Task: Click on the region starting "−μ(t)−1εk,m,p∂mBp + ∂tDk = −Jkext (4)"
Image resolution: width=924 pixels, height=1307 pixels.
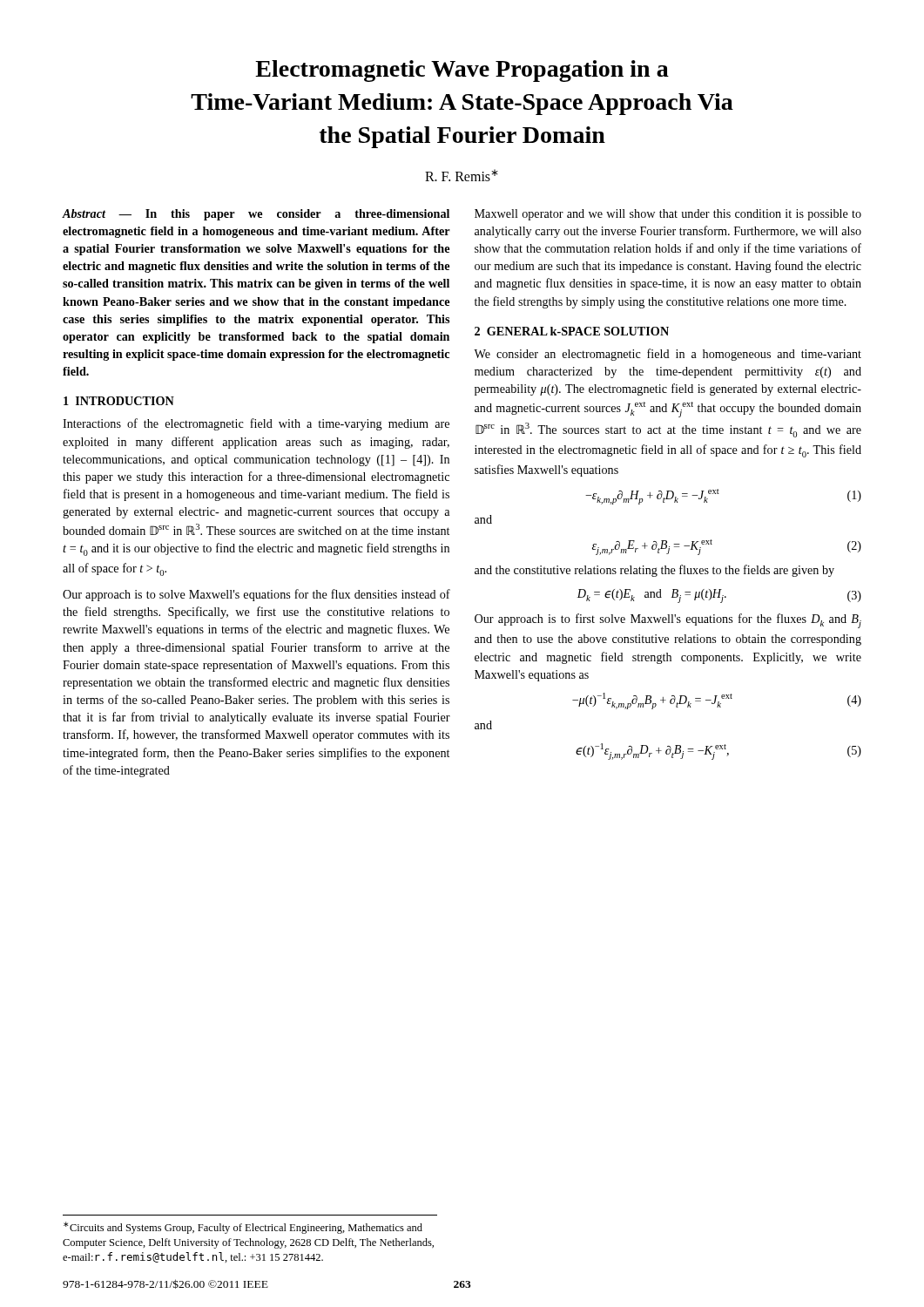Action: coord(668,700)
